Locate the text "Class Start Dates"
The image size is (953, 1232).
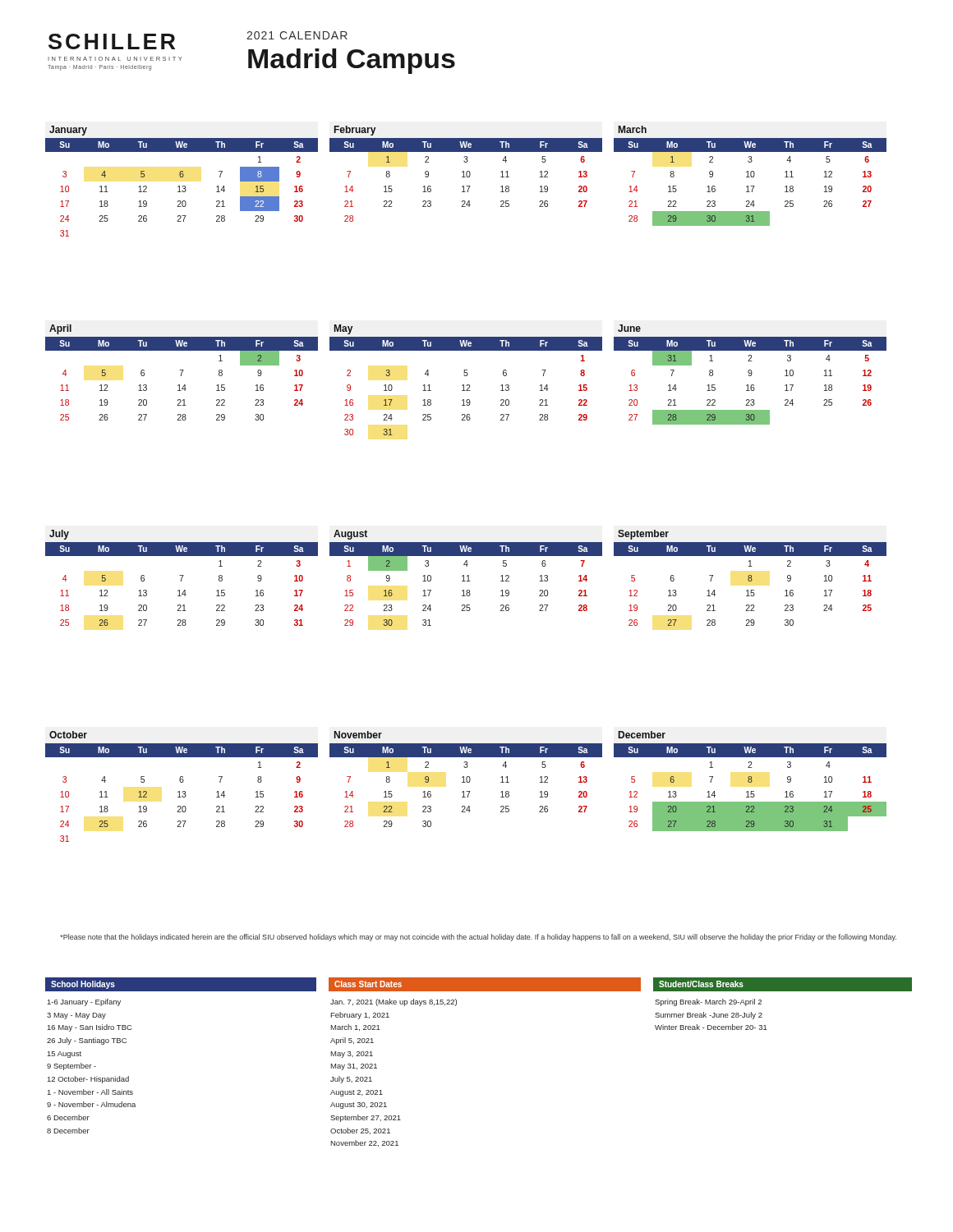point(368,984)
